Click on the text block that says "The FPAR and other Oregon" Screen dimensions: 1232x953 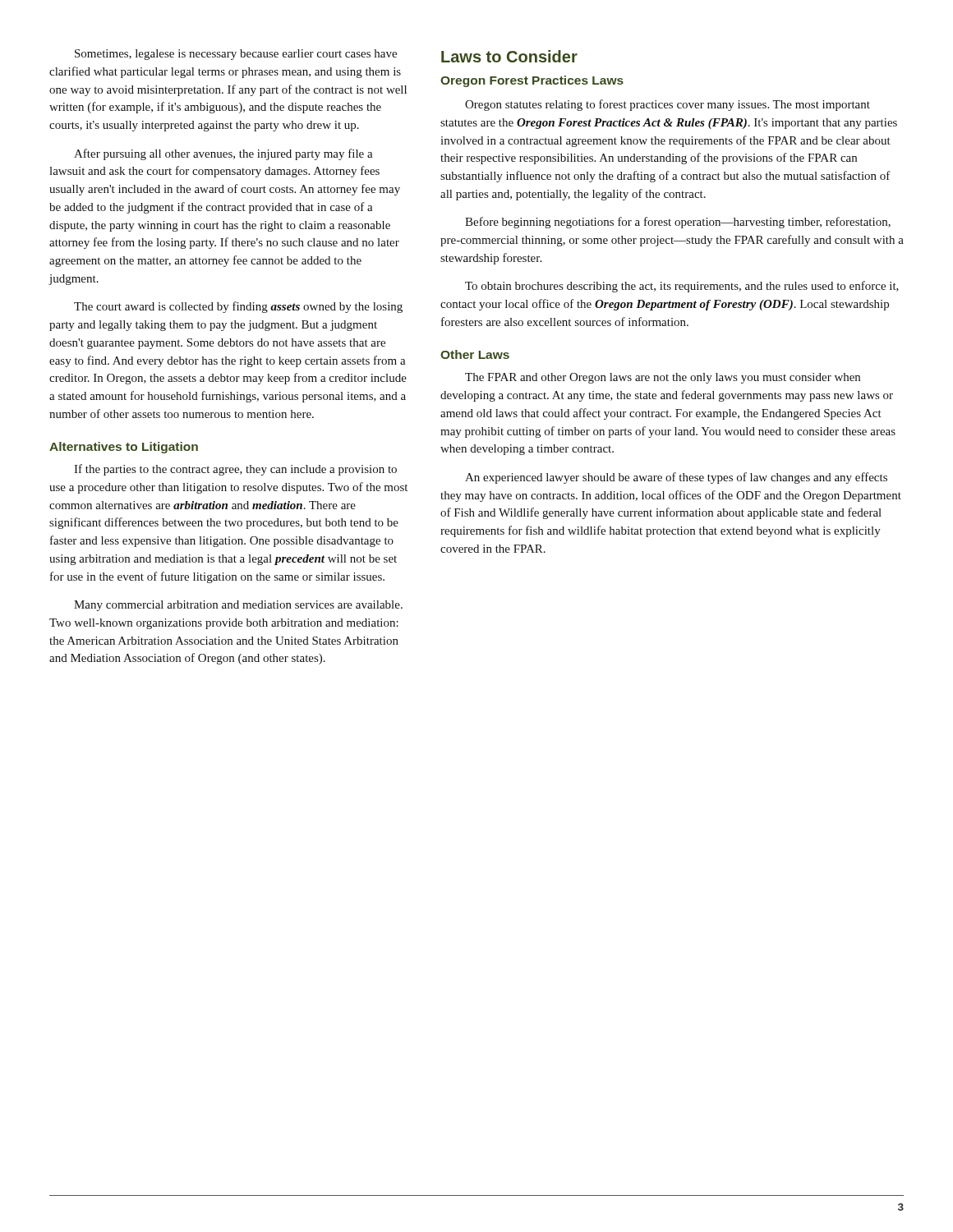[x=672, y=414]
